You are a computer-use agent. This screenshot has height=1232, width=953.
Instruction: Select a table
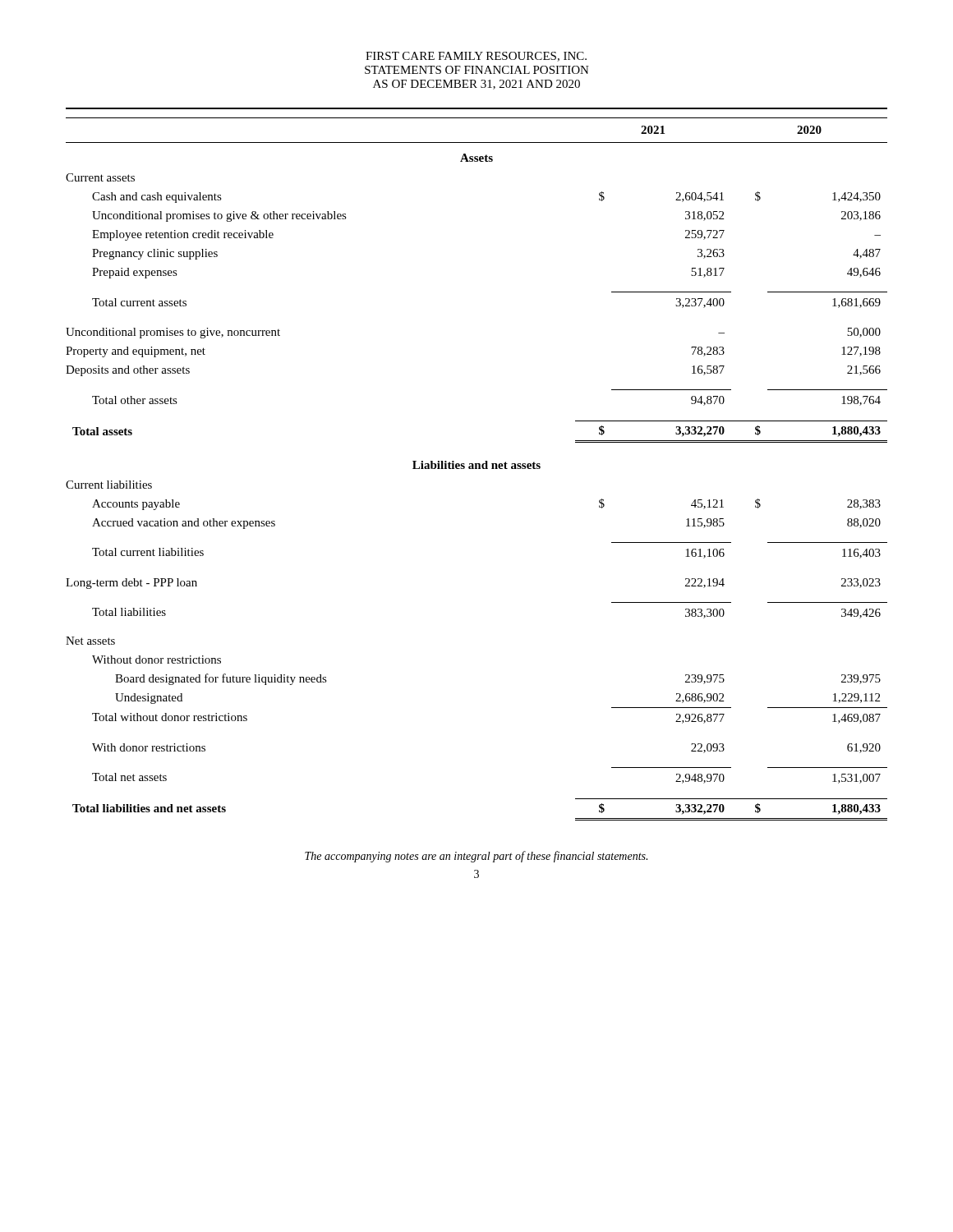[476, 469]
